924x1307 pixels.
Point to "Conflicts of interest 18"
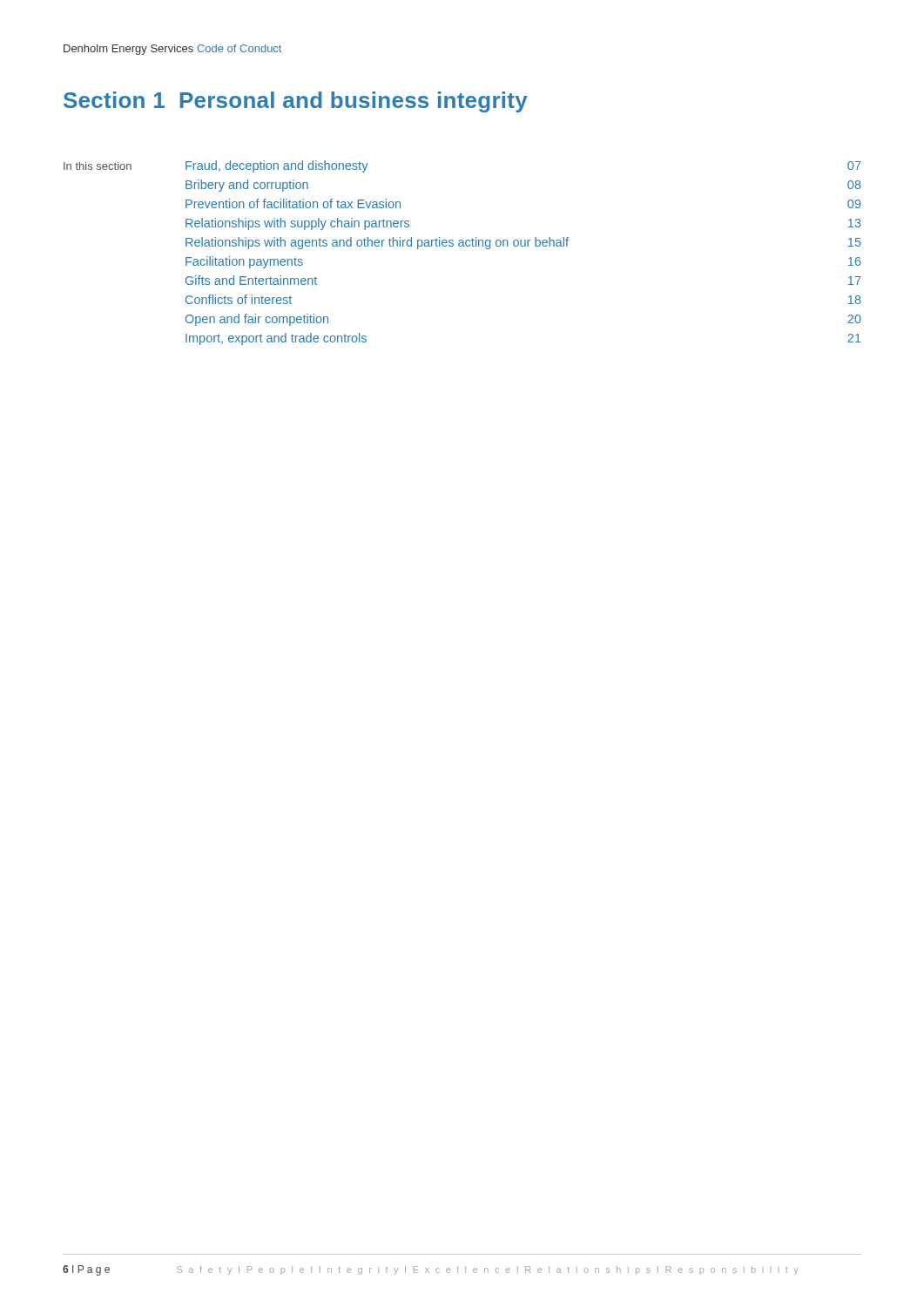coord(239,298)
